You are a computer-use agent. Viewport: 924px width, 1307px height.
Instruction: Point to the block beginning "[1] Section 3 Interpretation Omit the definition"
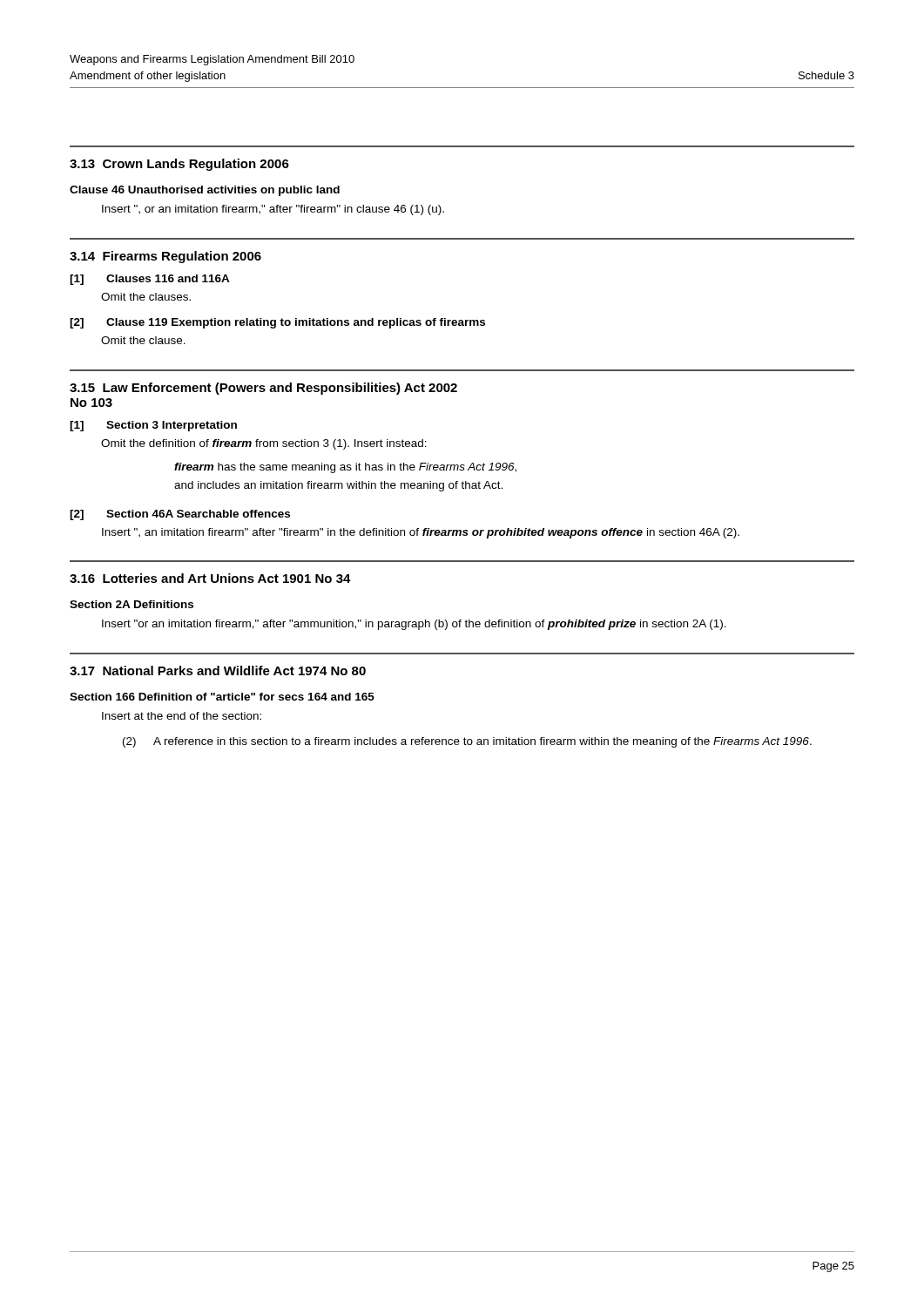click(x=462, y=456)
